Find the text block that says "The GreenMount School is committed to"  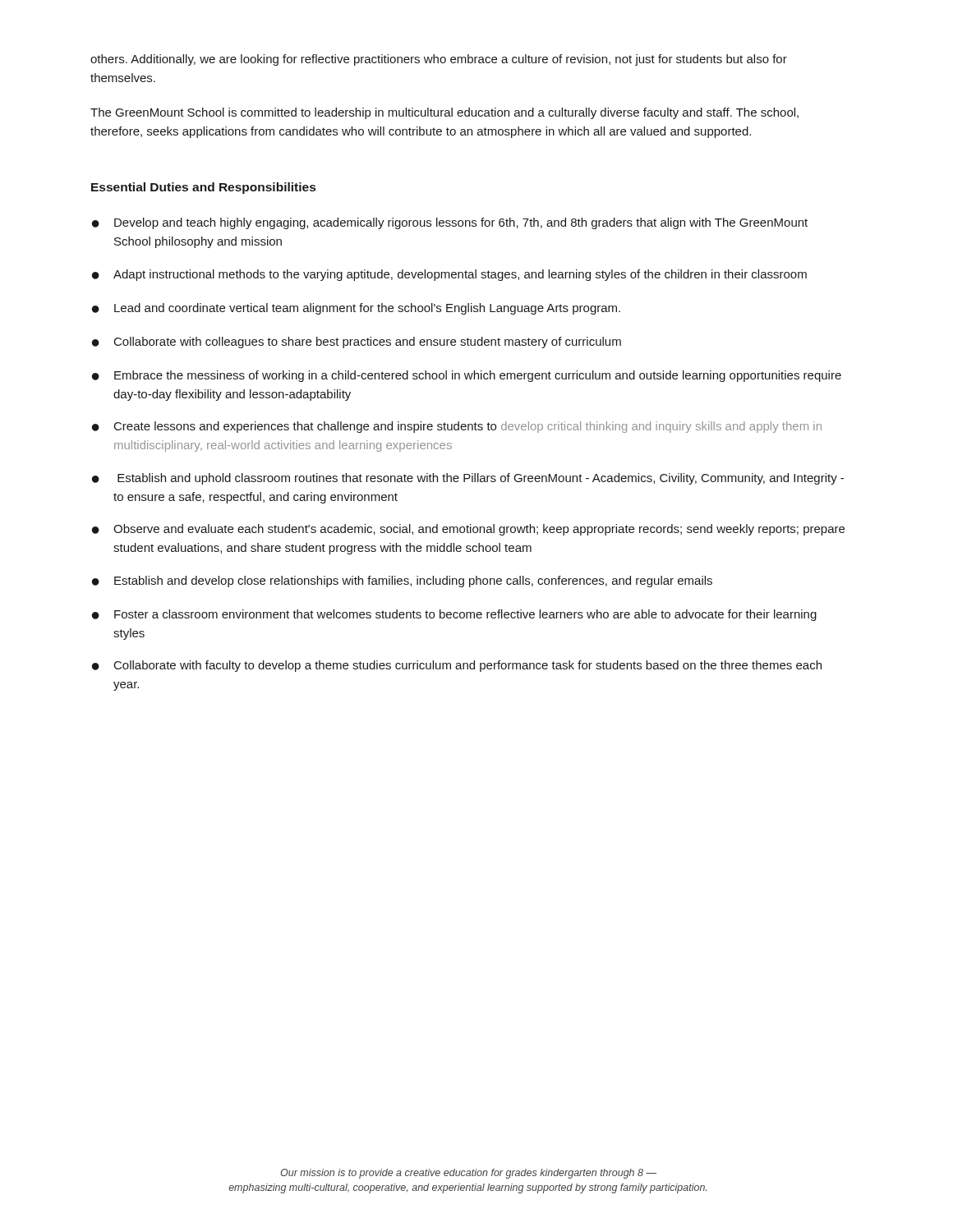point(445,121)
